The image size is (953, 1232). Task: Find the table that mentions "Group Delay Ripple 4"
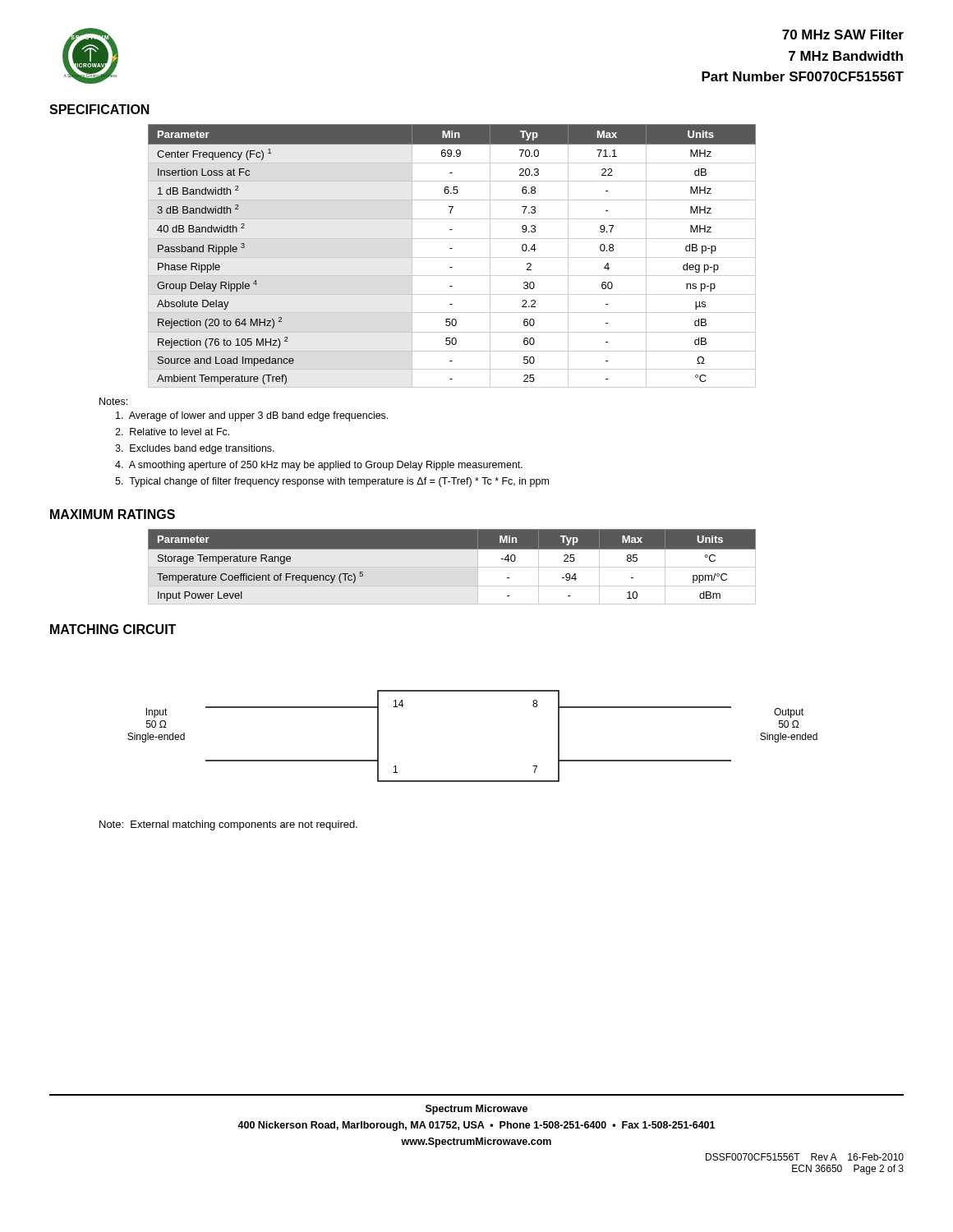501,256
